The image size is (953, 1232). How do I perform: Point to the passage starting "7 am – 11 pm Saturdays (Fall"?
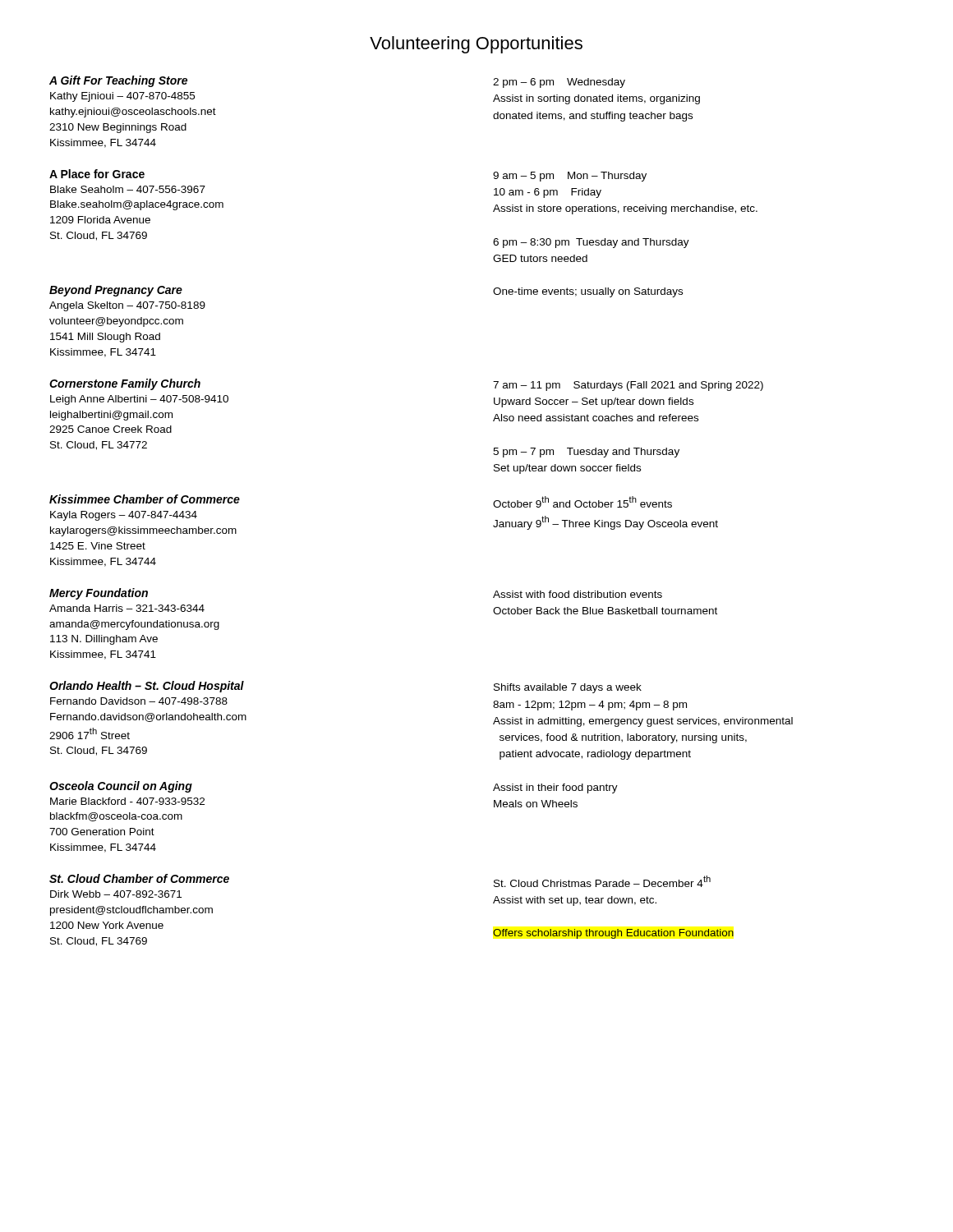(628, 426)
